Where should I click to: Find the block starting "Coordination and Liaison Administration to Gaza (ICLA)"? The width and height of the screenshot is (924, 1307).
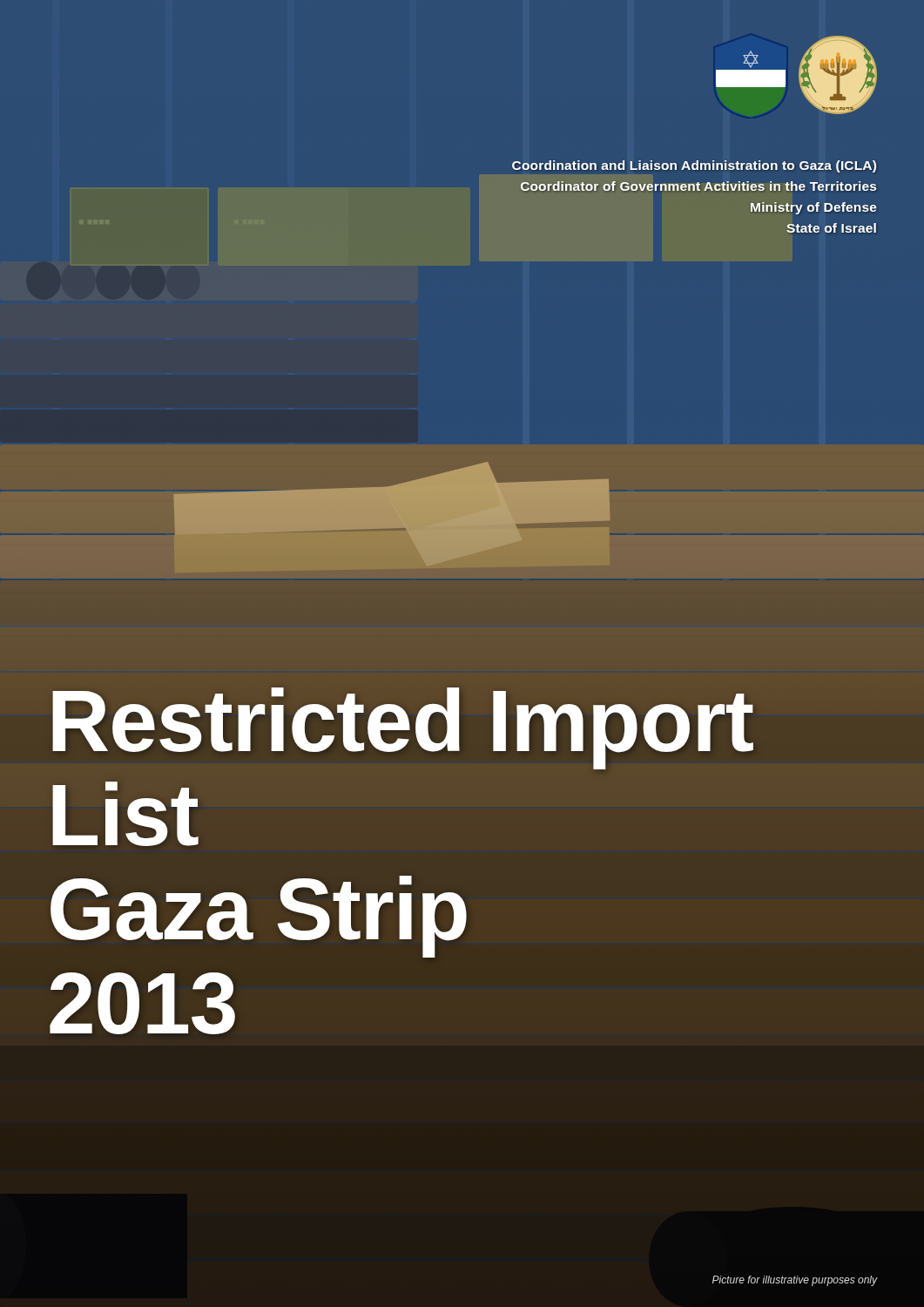[x=694, y=197]
